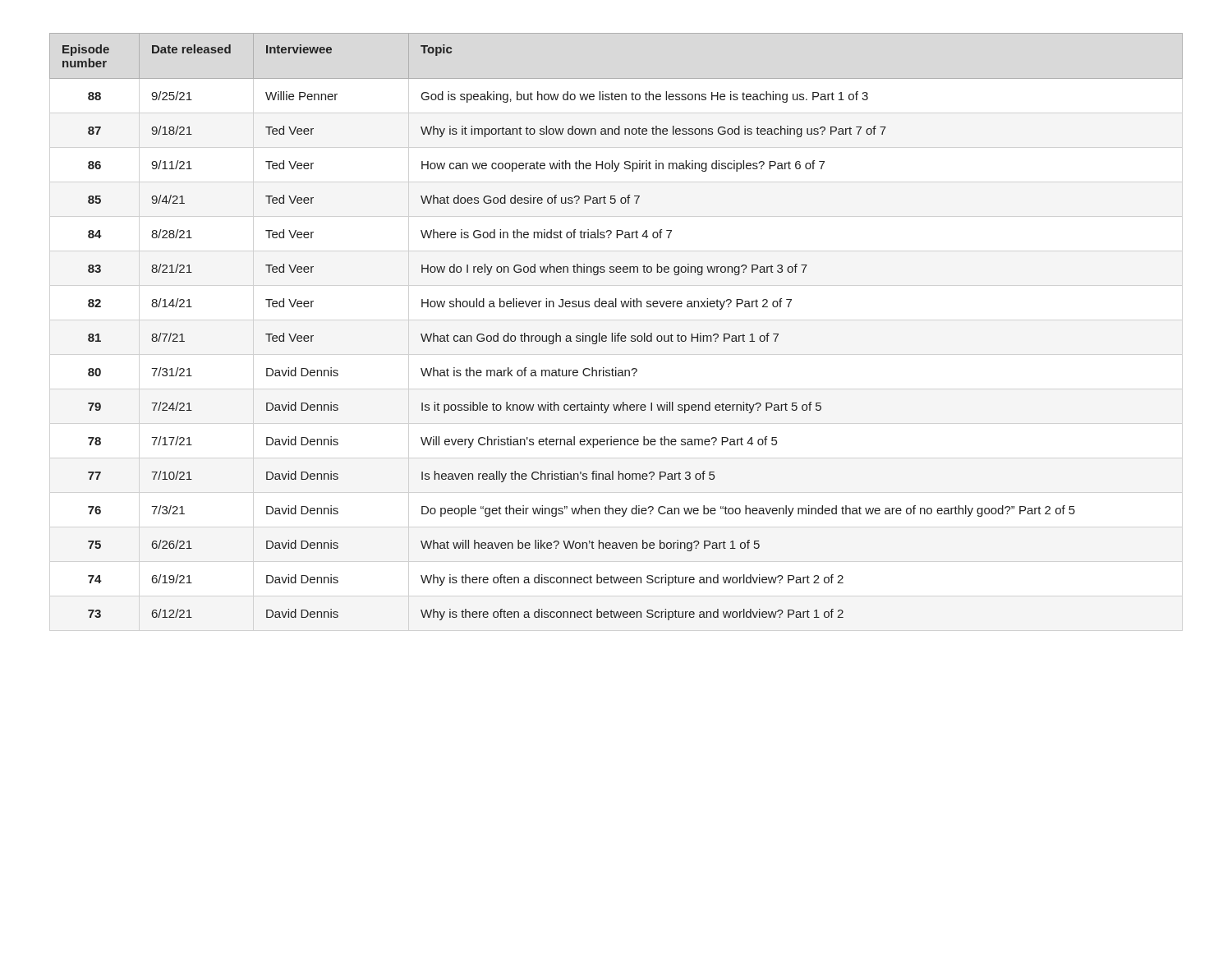Select a table
1232x953 pixels.
[x=616, y=332]
